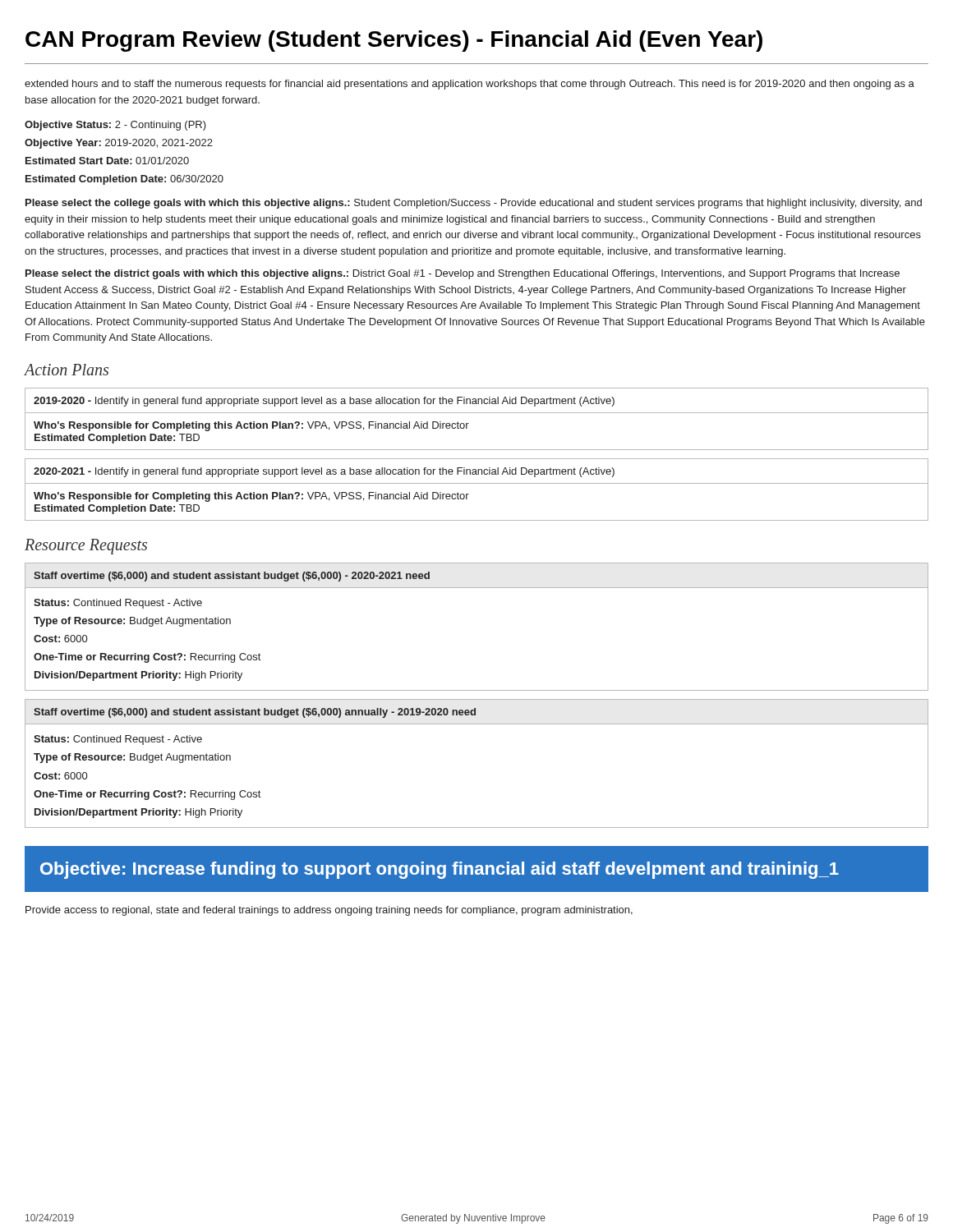Navigate to the element starting "Please select the college goals with which this"

coord(474,227)
